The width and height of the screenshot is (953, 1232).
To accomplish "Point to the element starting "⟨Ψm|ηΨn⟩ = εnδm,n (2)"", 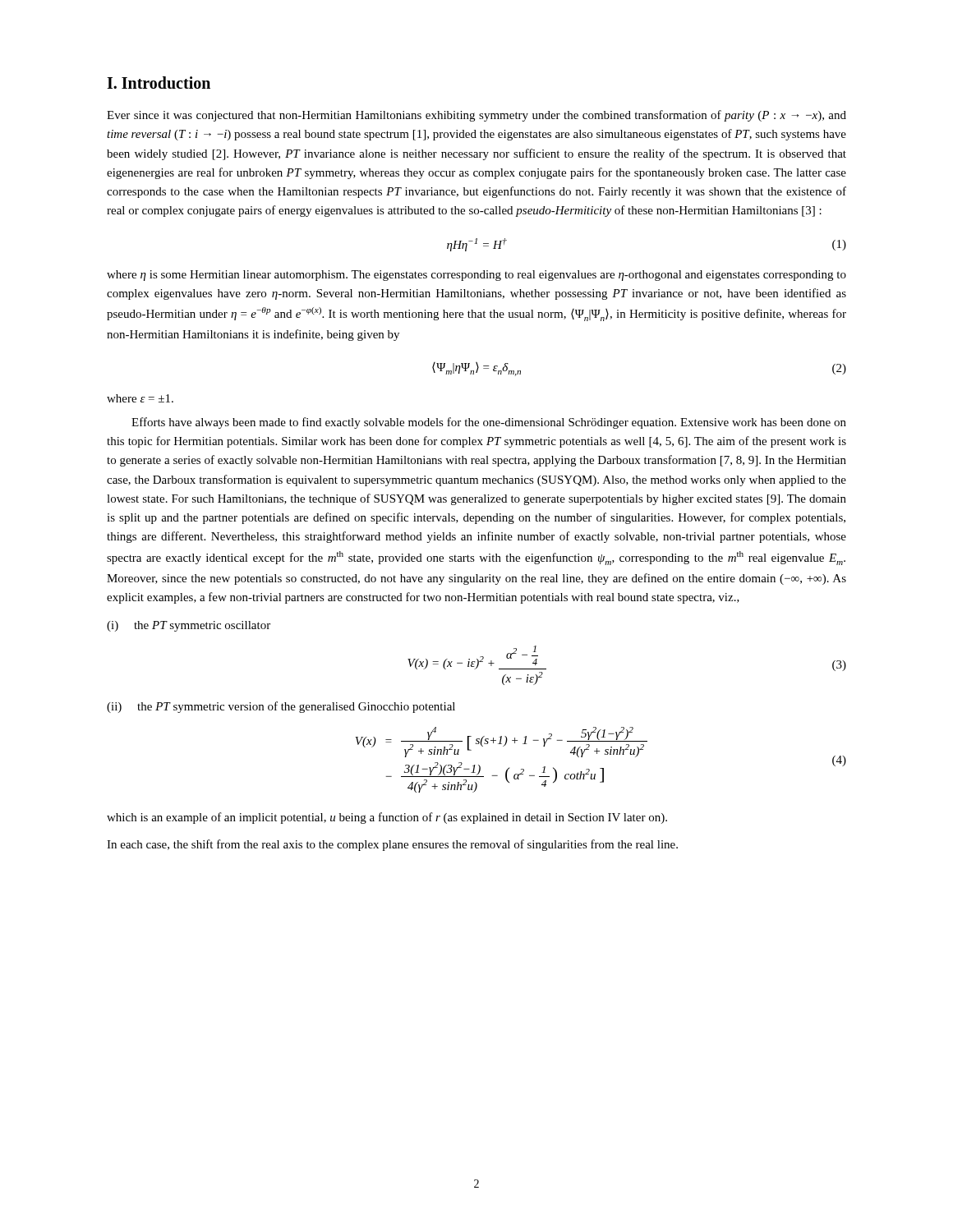I will click(x=477, y=369).
